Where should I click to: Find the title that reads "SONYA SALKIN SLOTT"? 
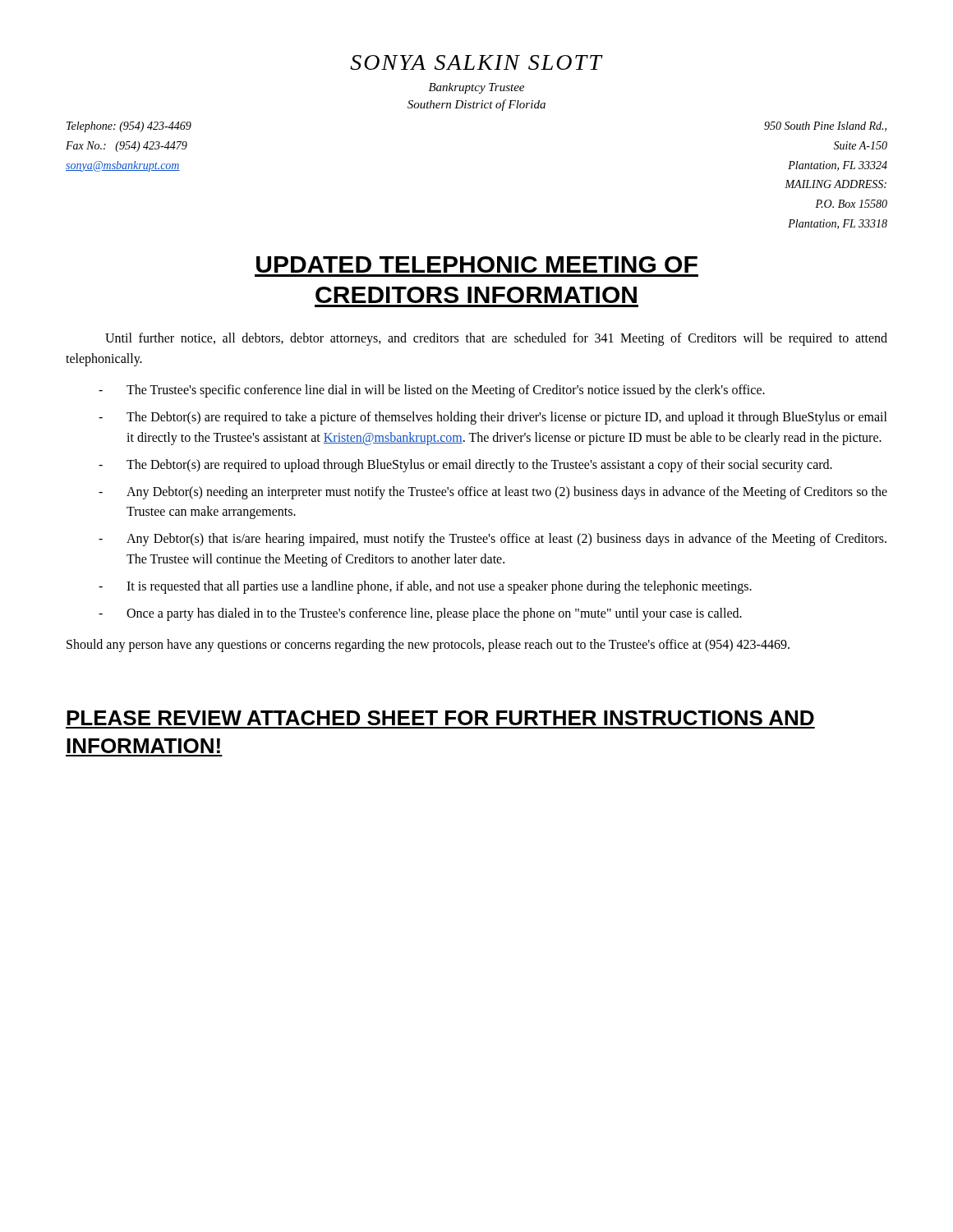point(476,62)
